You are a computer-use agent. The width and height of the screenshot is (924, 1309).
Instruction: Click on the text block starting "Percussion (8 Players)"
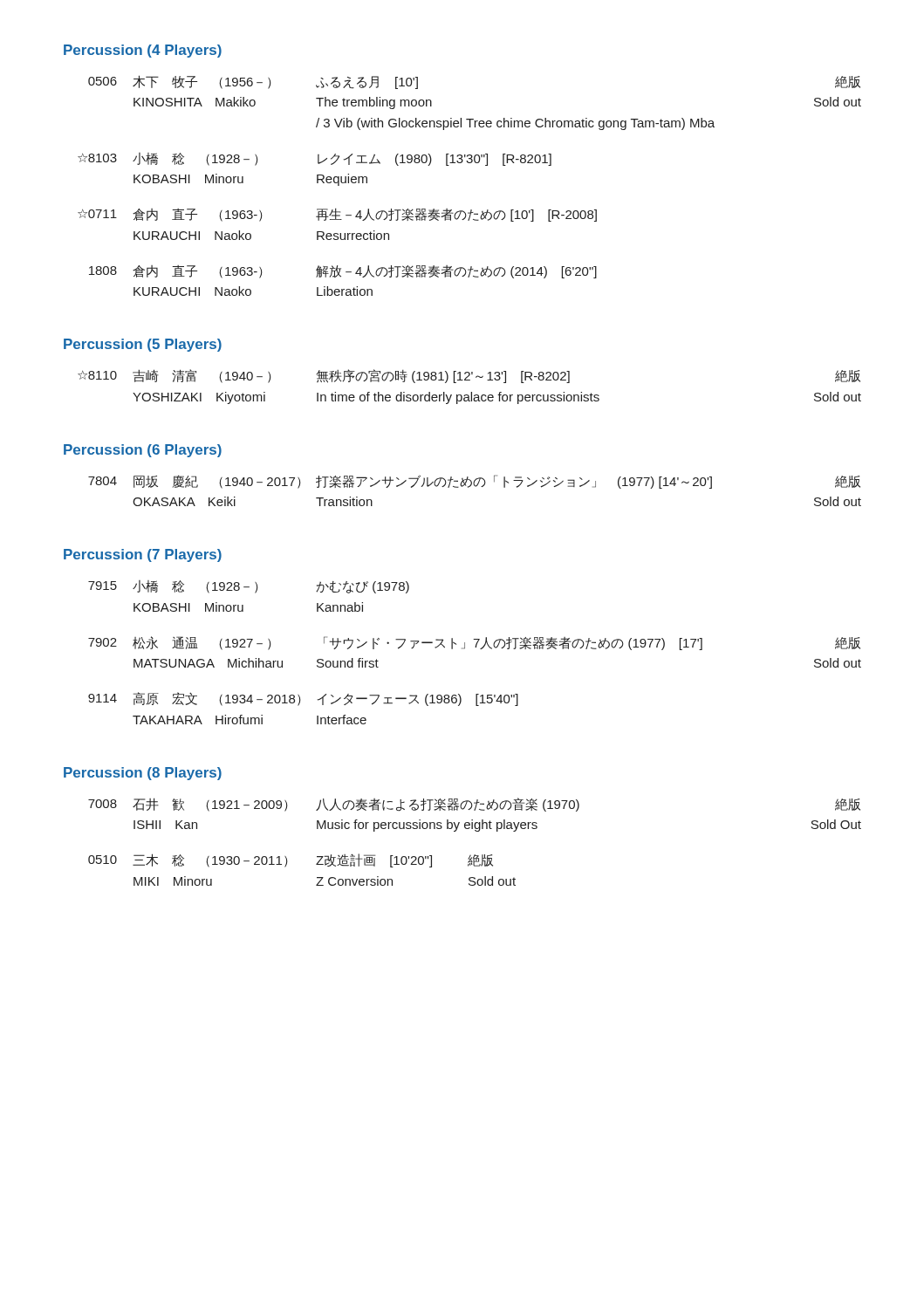tap(142, 773)
